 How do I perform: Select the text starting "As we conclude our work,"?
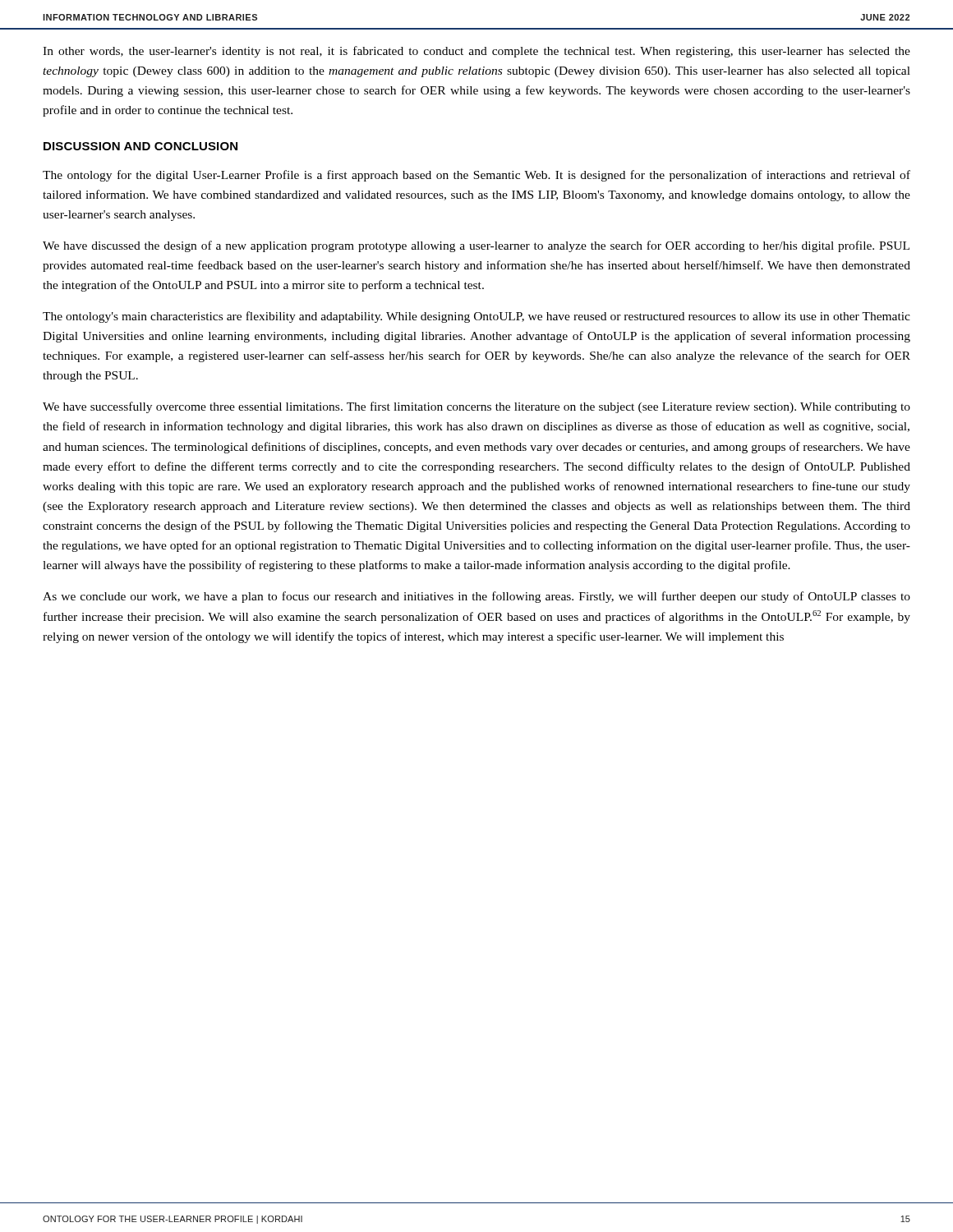point(476,616)
